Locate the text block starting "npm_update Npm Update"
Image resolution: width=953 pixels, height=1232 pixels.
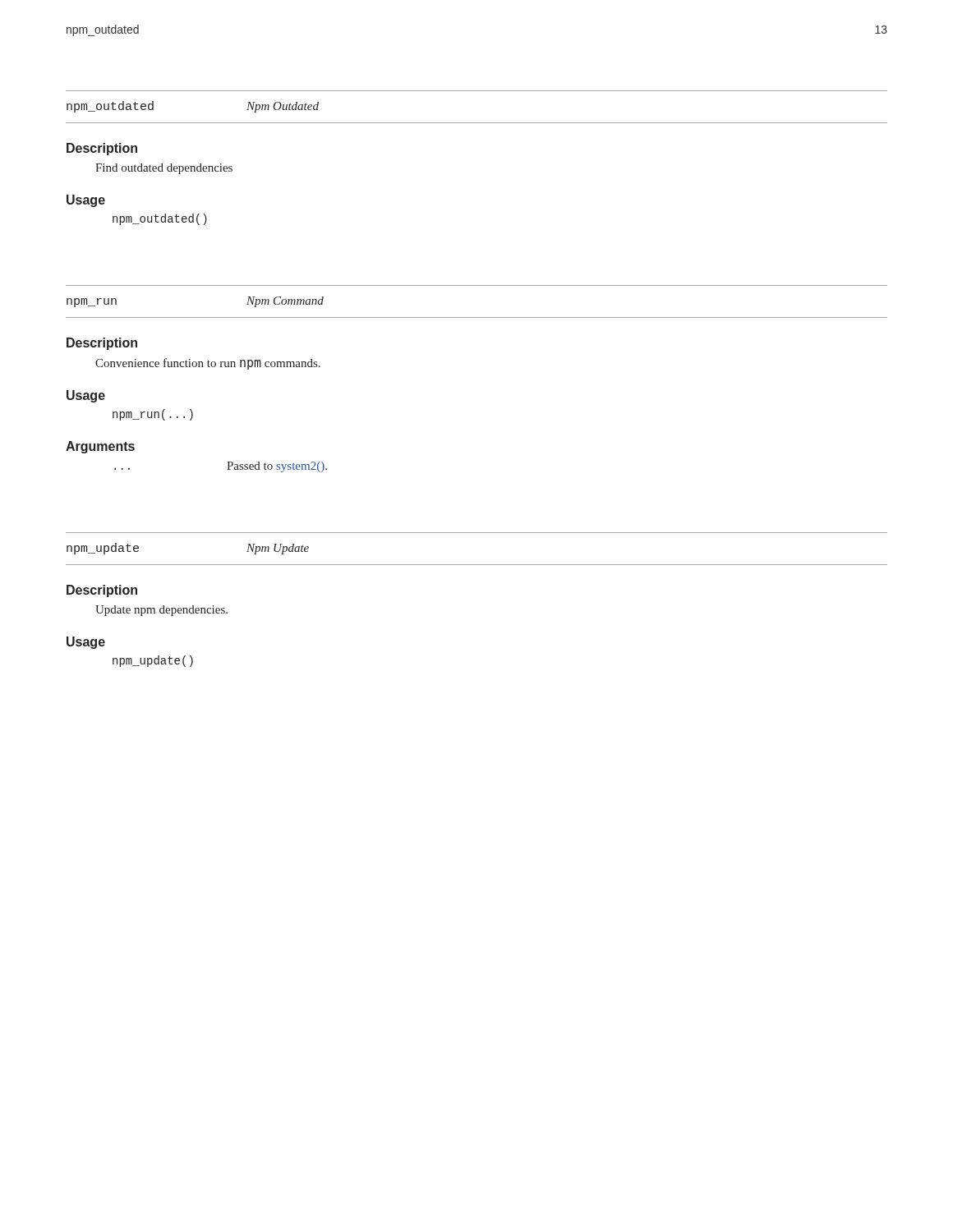[97, 548]
